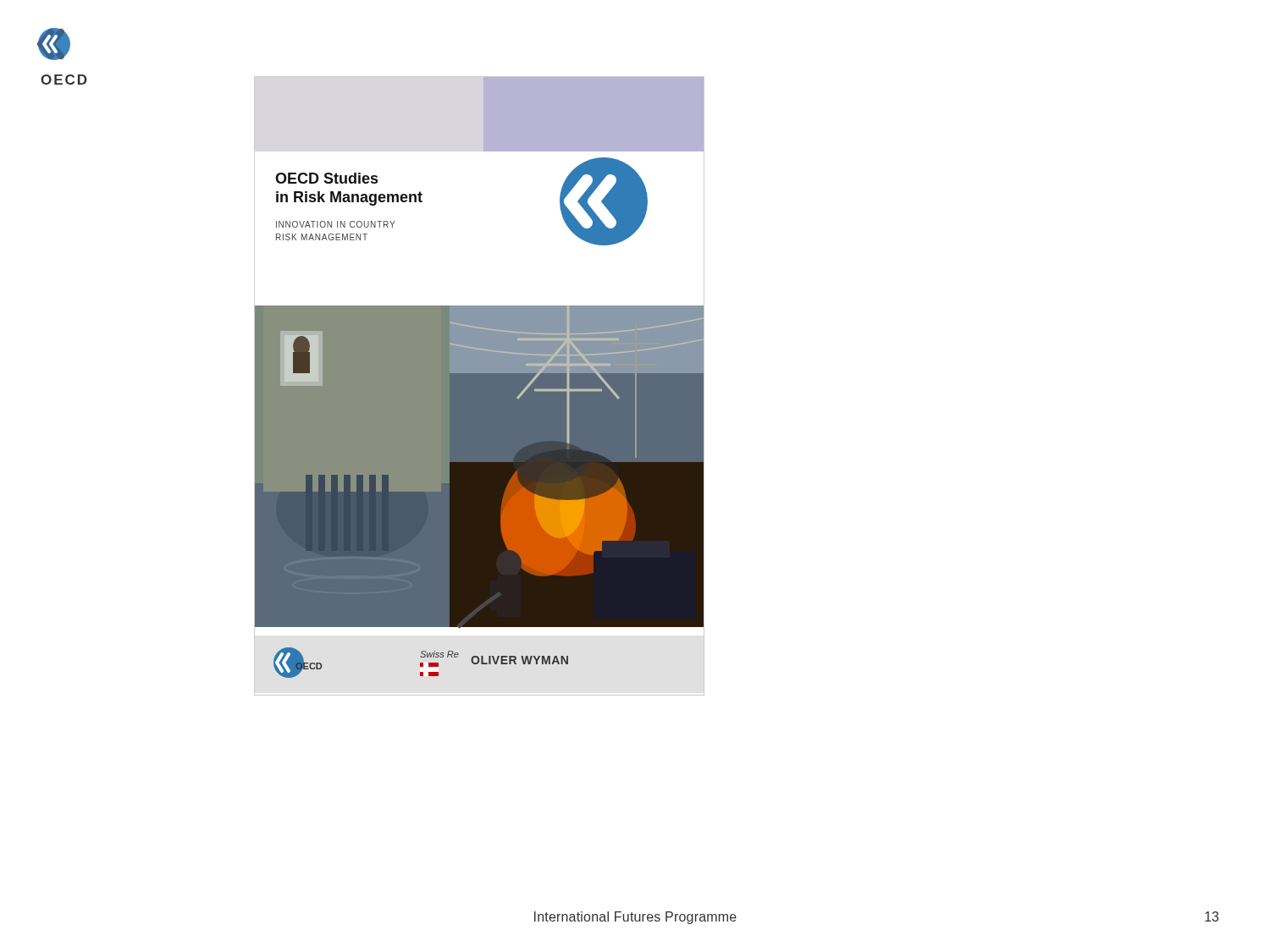
Task: Locate the illustration
Action: click(479, 386)
